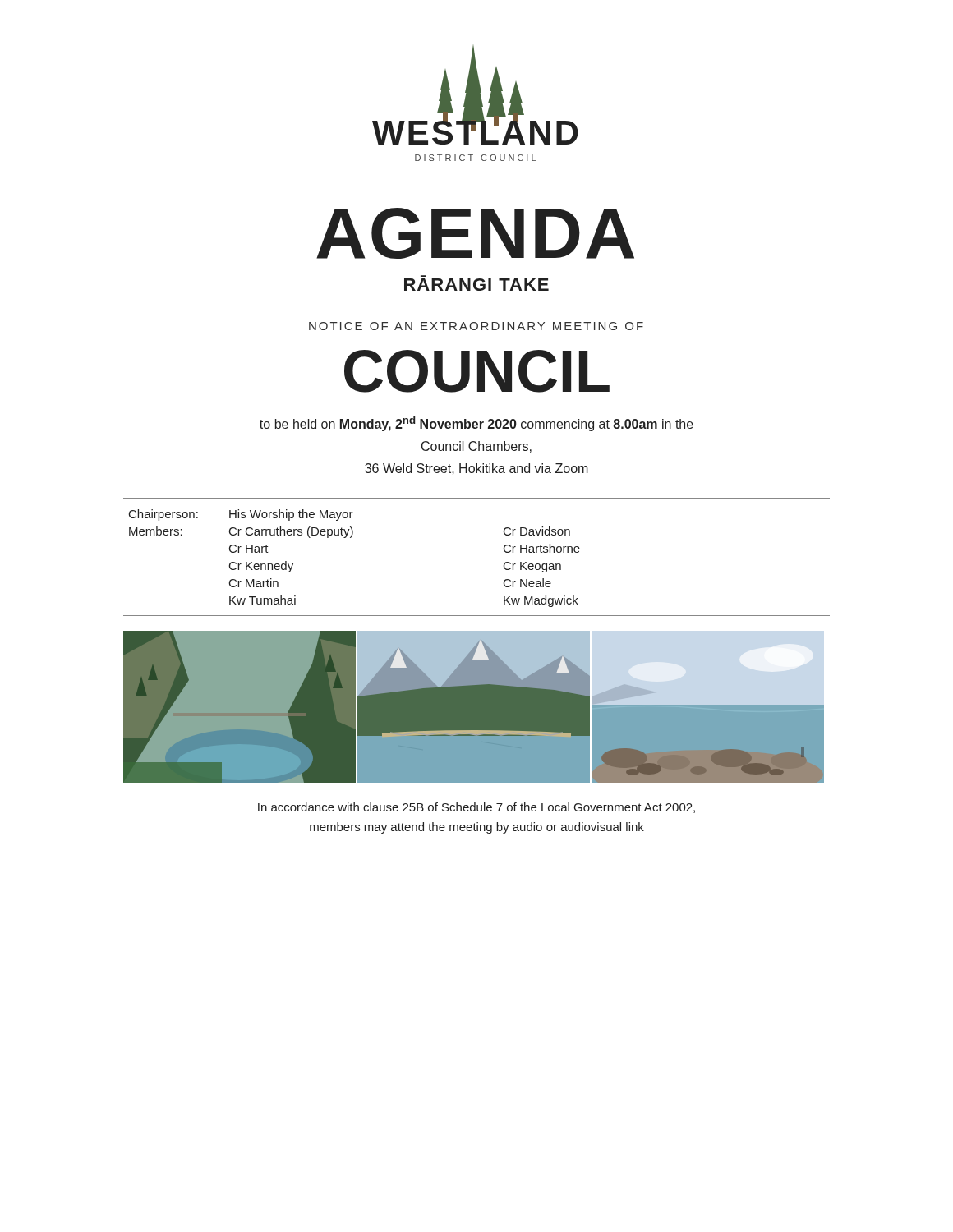The width and height of the screenshot is (953, 1232).
Task: Click a table
Action: [x=476, y=557]
